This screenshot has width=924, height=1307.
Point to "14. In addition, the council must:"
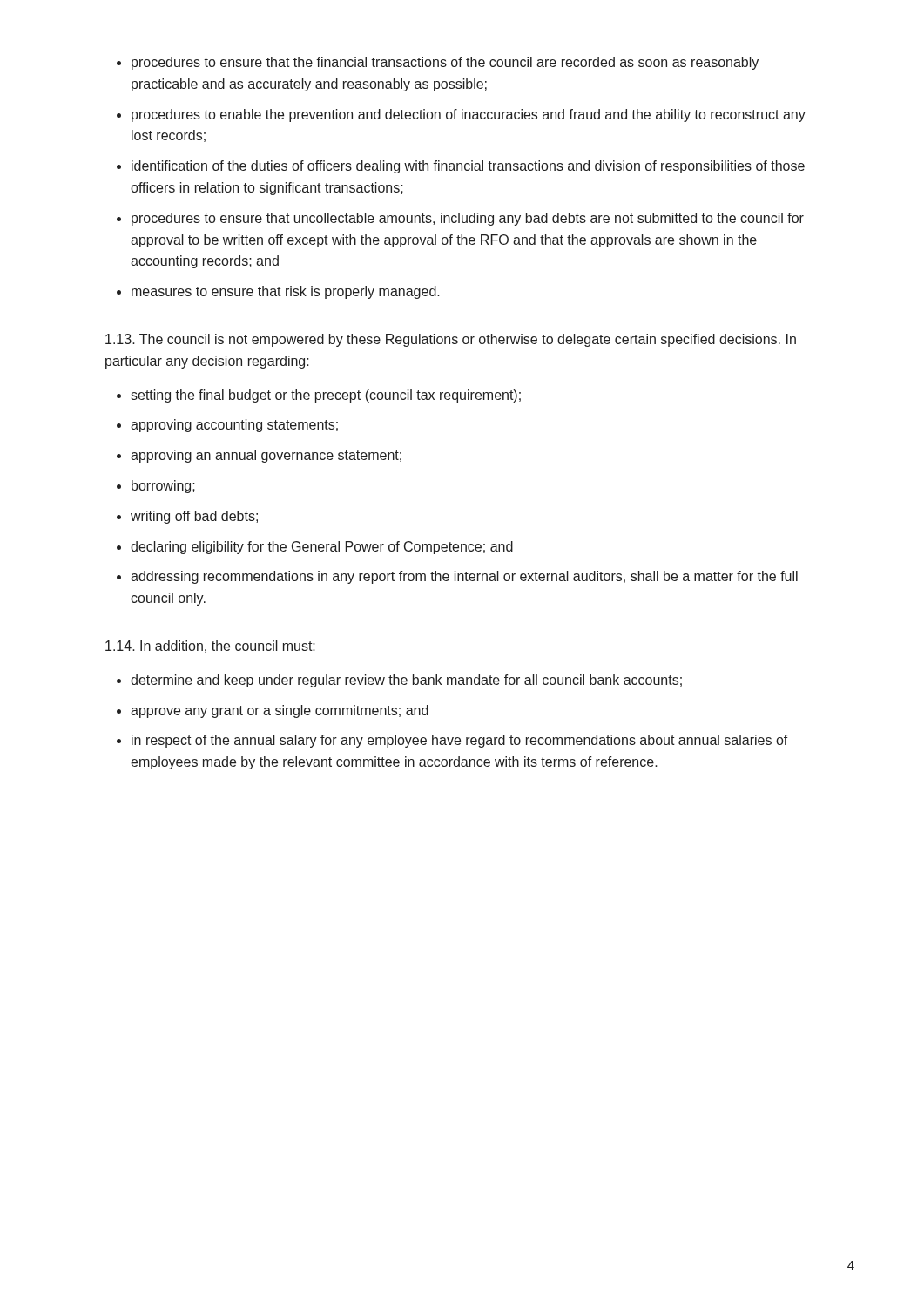coord(210,646)
